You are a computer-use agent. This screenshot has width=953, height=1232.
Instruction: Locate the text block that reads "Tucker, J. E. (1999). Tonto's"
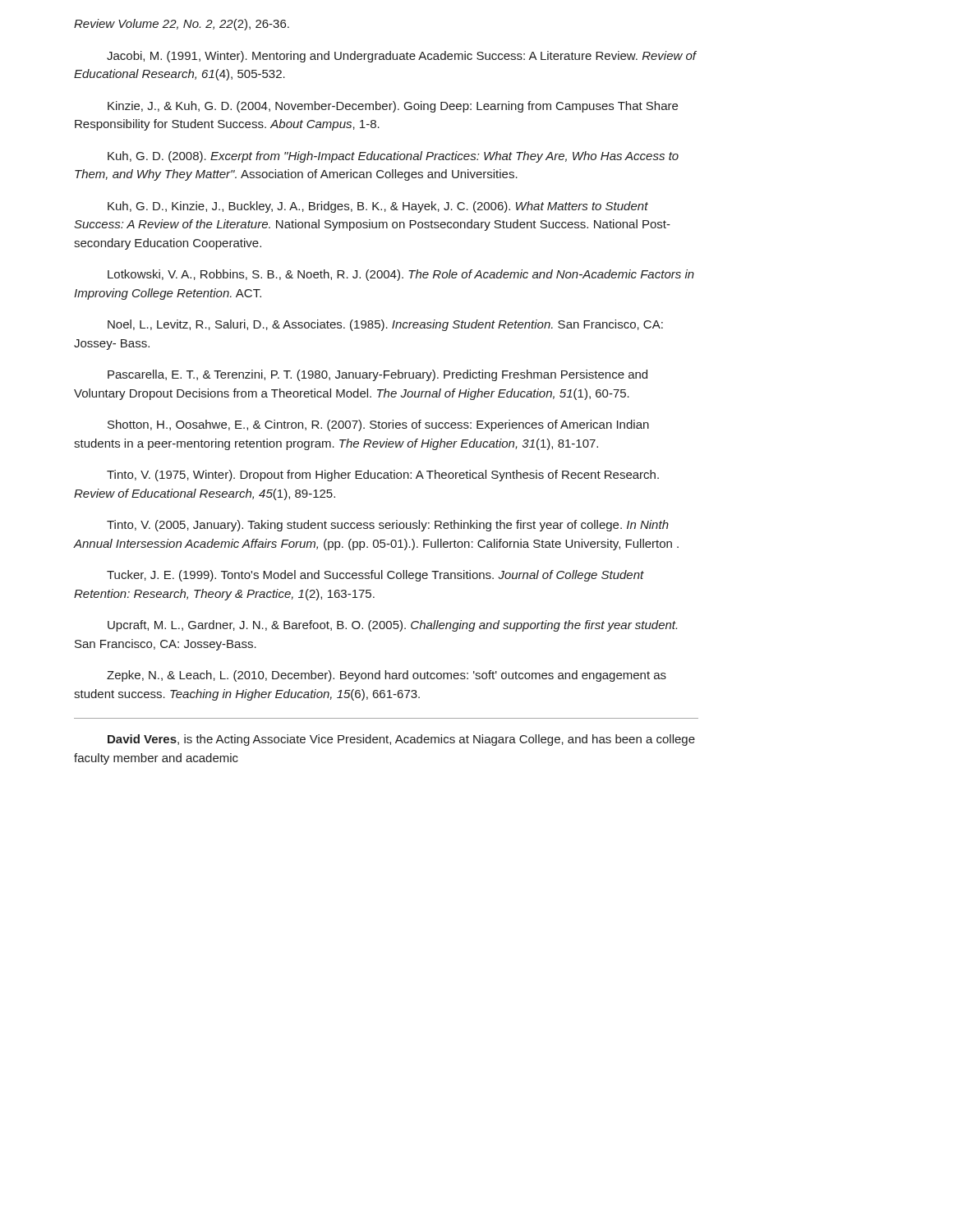pos(386,584)
